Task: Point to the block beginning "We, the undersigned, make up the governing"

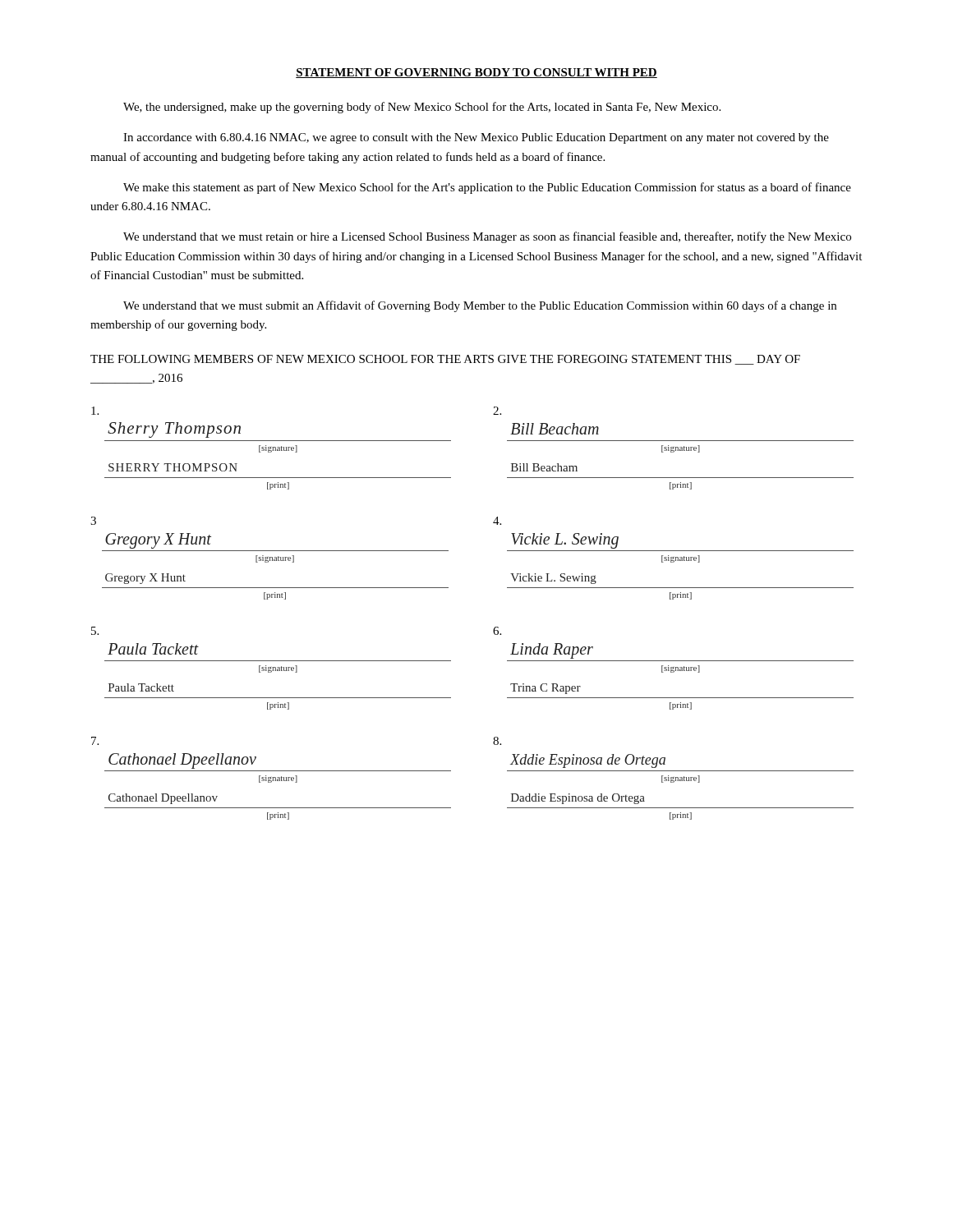Action: [422, 107]
